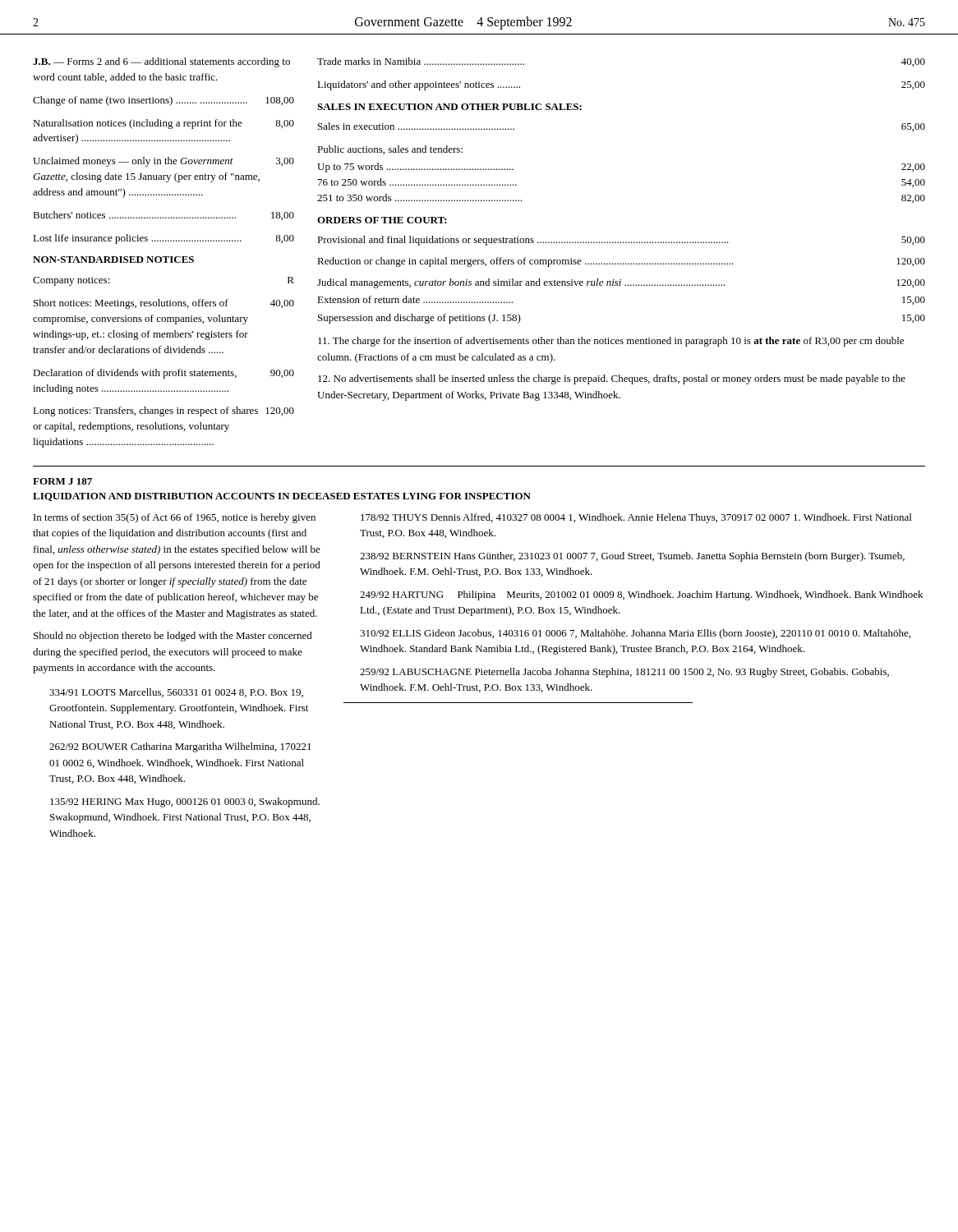The width and height of the screenshot is (958, 1232).
Task: Point to the passage starting "No advertisements shall"
Action: point(611,386)
